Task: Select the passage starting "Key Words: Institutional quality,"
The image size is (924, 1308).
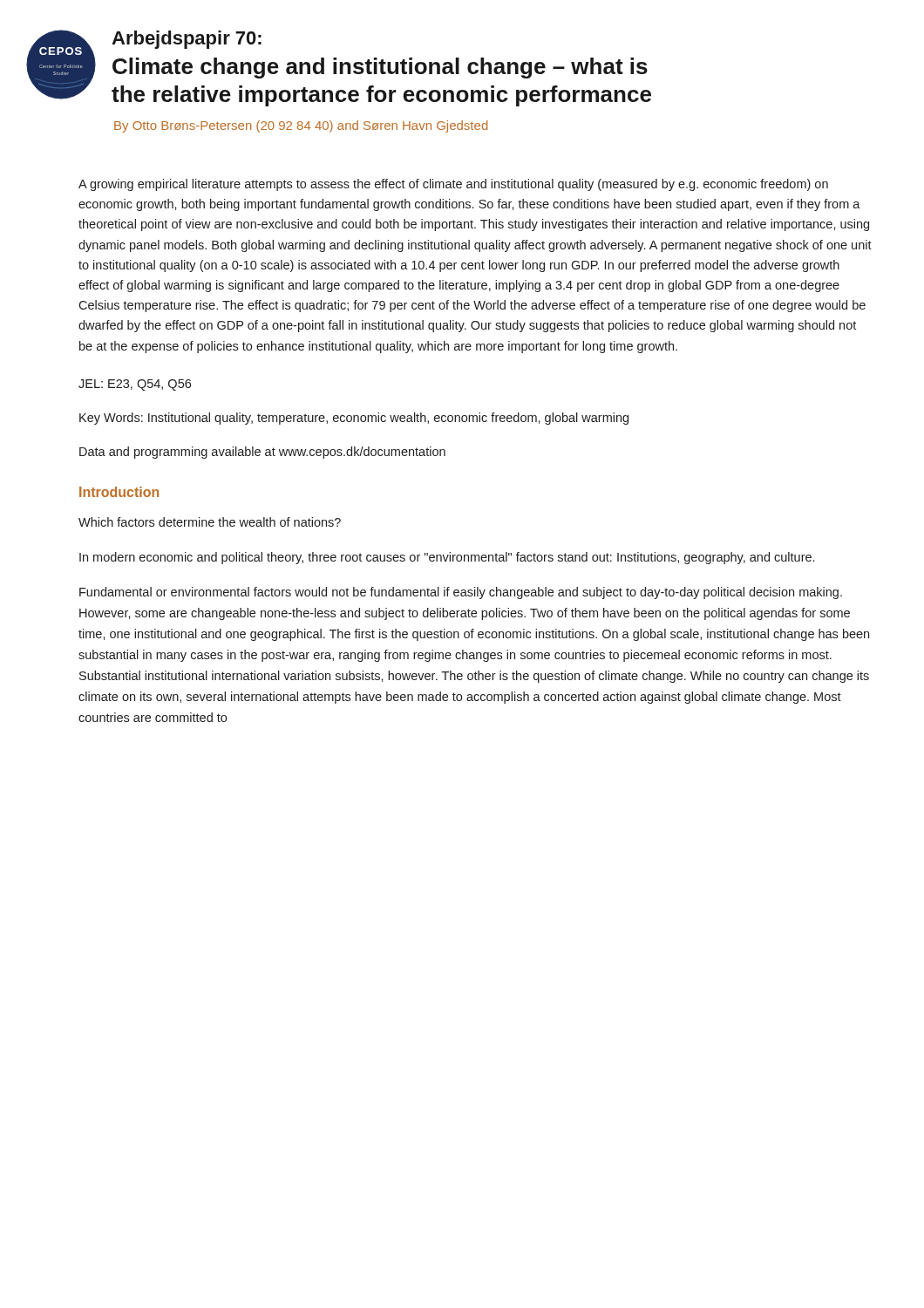Action: pos(354,418)
